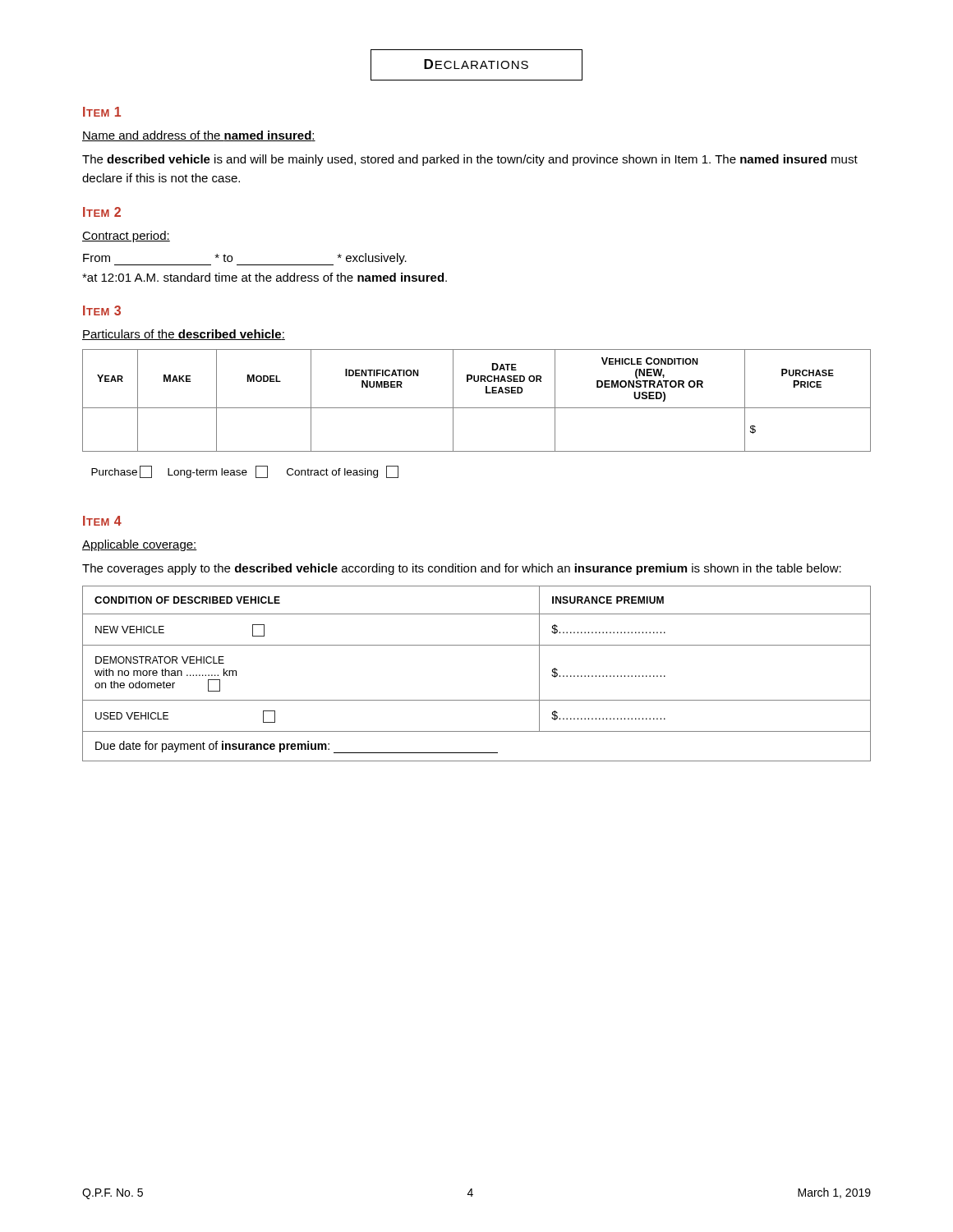
Task: Point to the block beginning "Particulars of the"
Action: (x=184, y=333)
